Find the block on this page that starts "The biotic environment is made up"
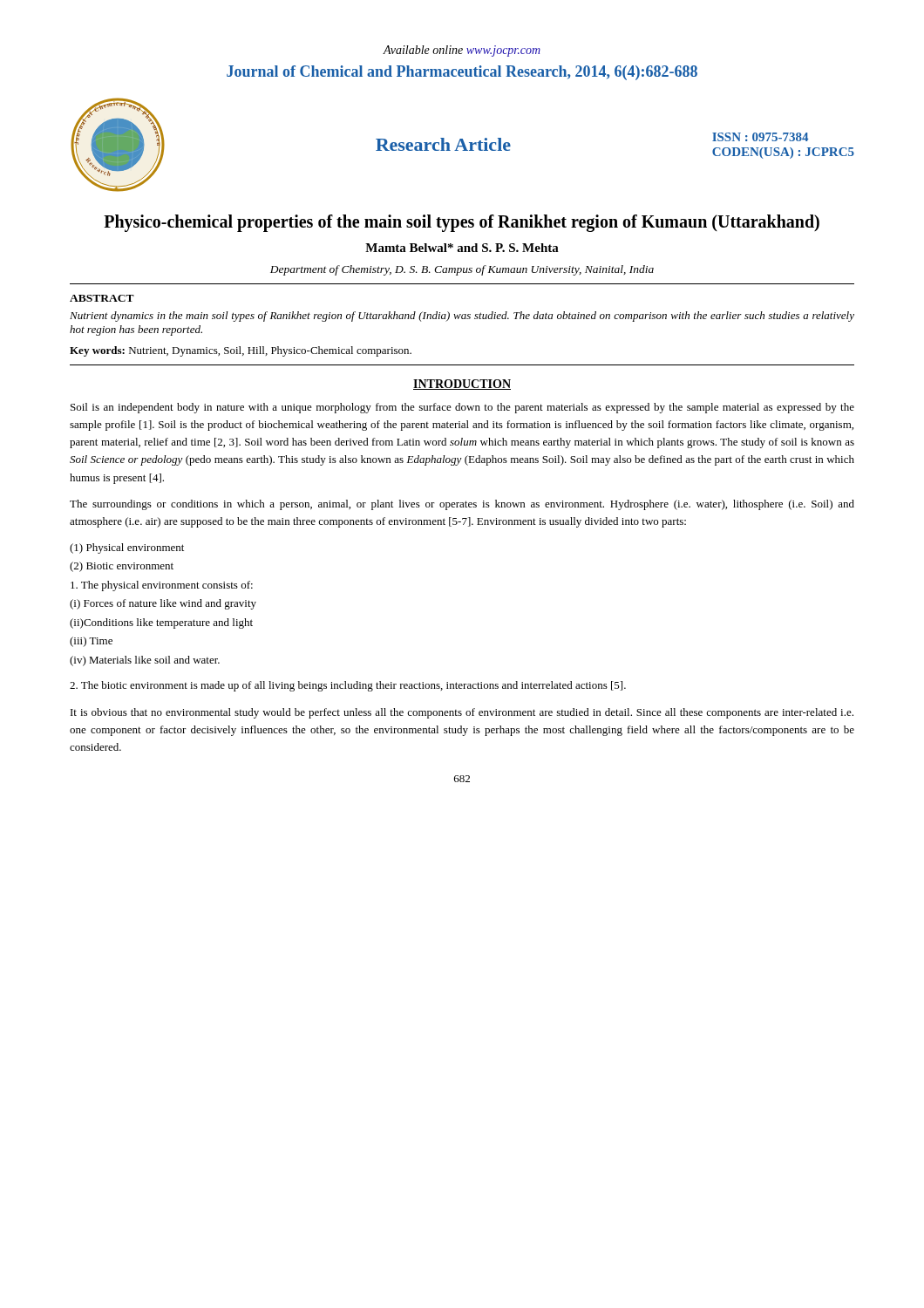This screenshot has width=924, height=1308. coord(348,685)
